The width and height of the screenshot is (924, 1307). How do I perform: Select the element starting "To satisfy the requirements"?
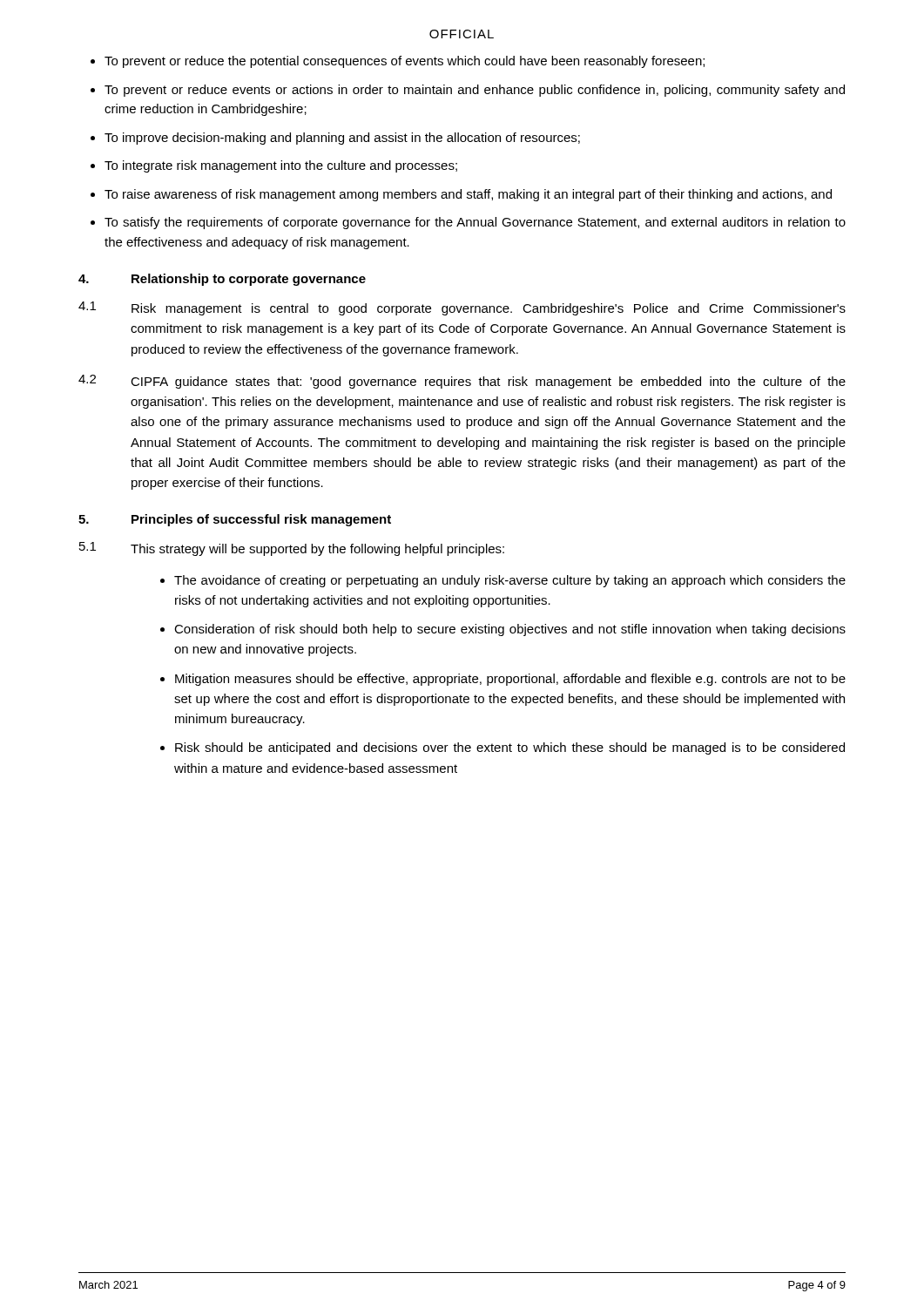pyautogui.click(x=475, y=232)
